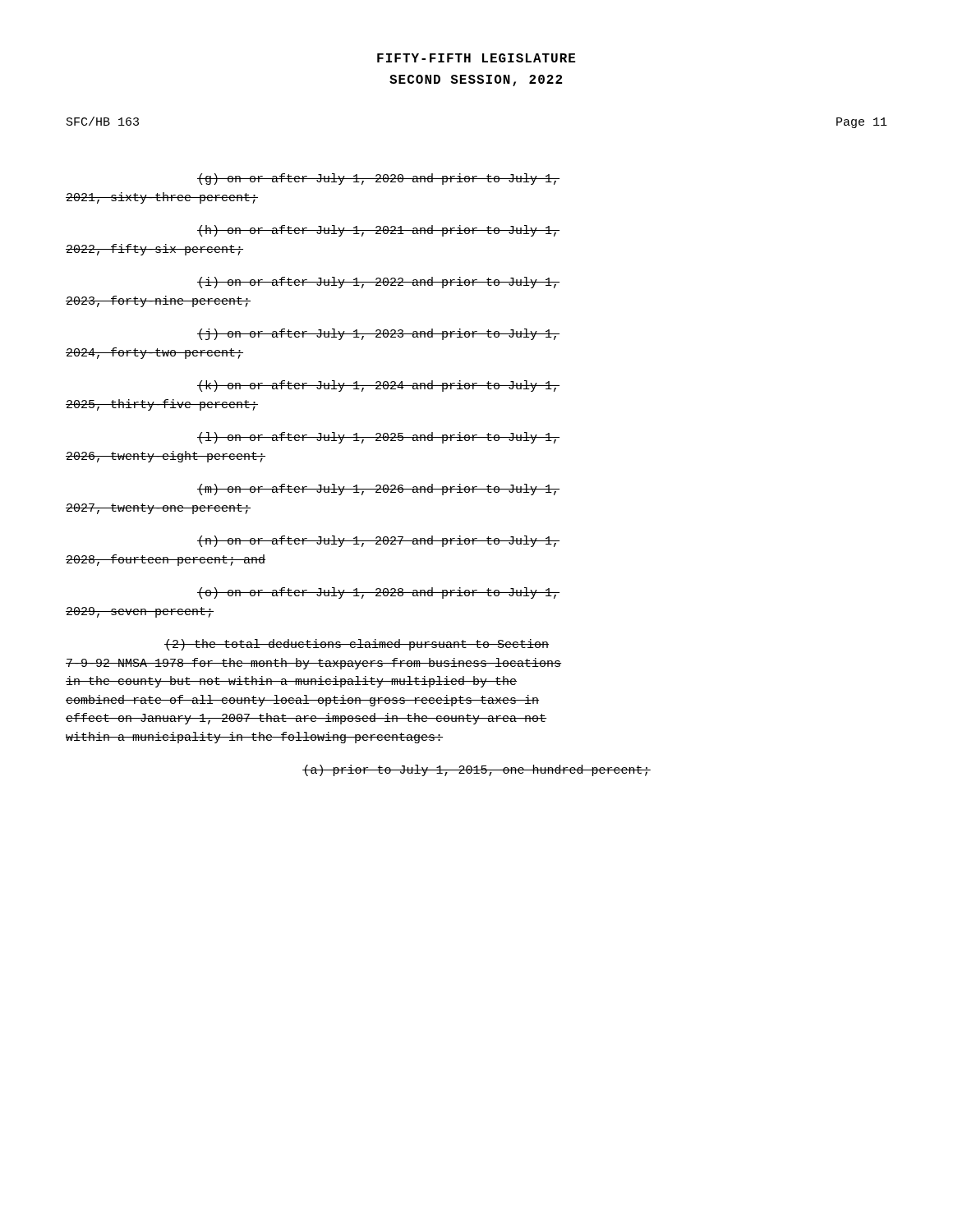953x1232 pixels.
Task: Navigate to the block starting "(m) on or after July 1, 2026"
Action: (x=476, y=500)
